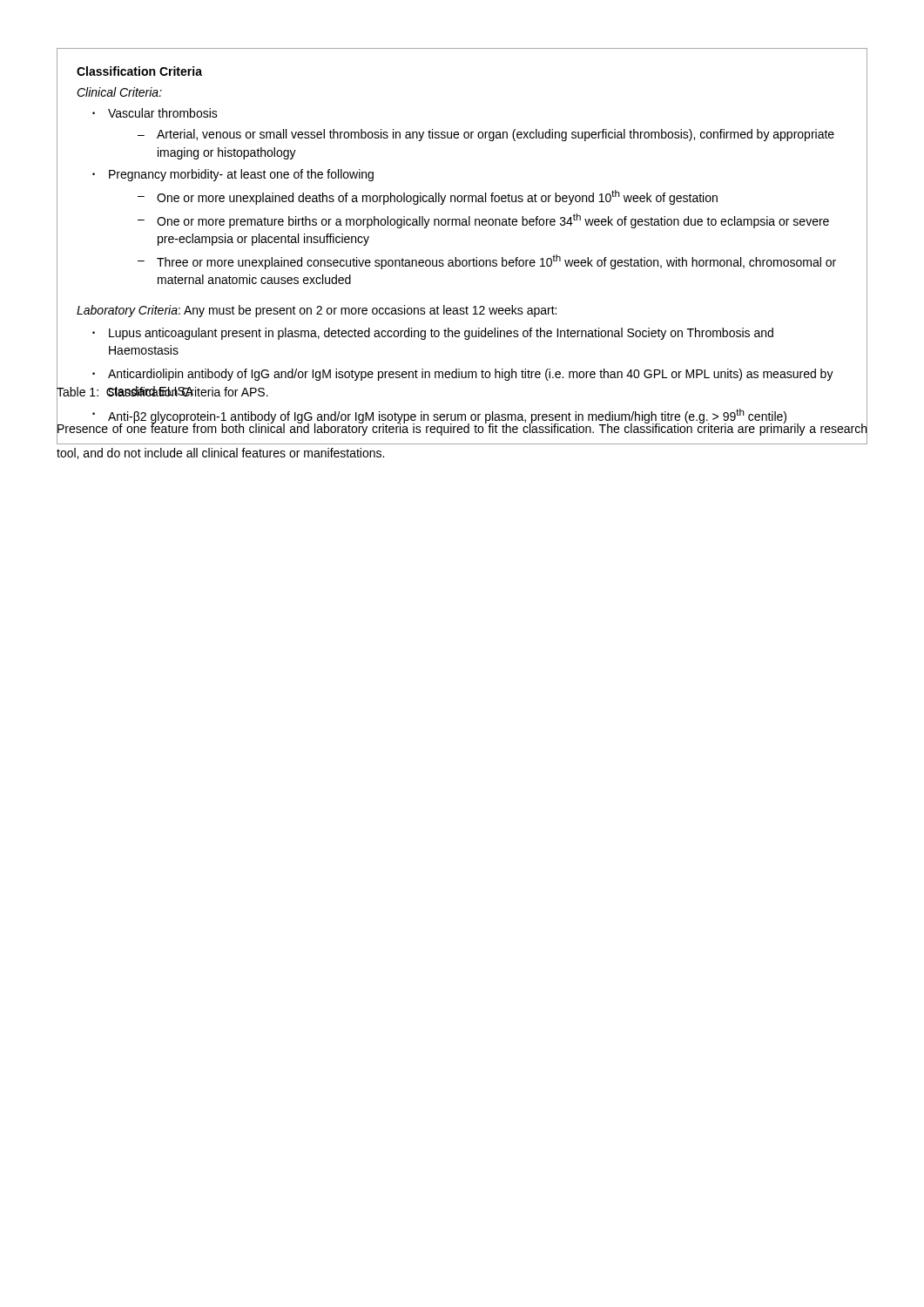Find the block on this page that starts "Presence of one feature from"

coord(462,441)
